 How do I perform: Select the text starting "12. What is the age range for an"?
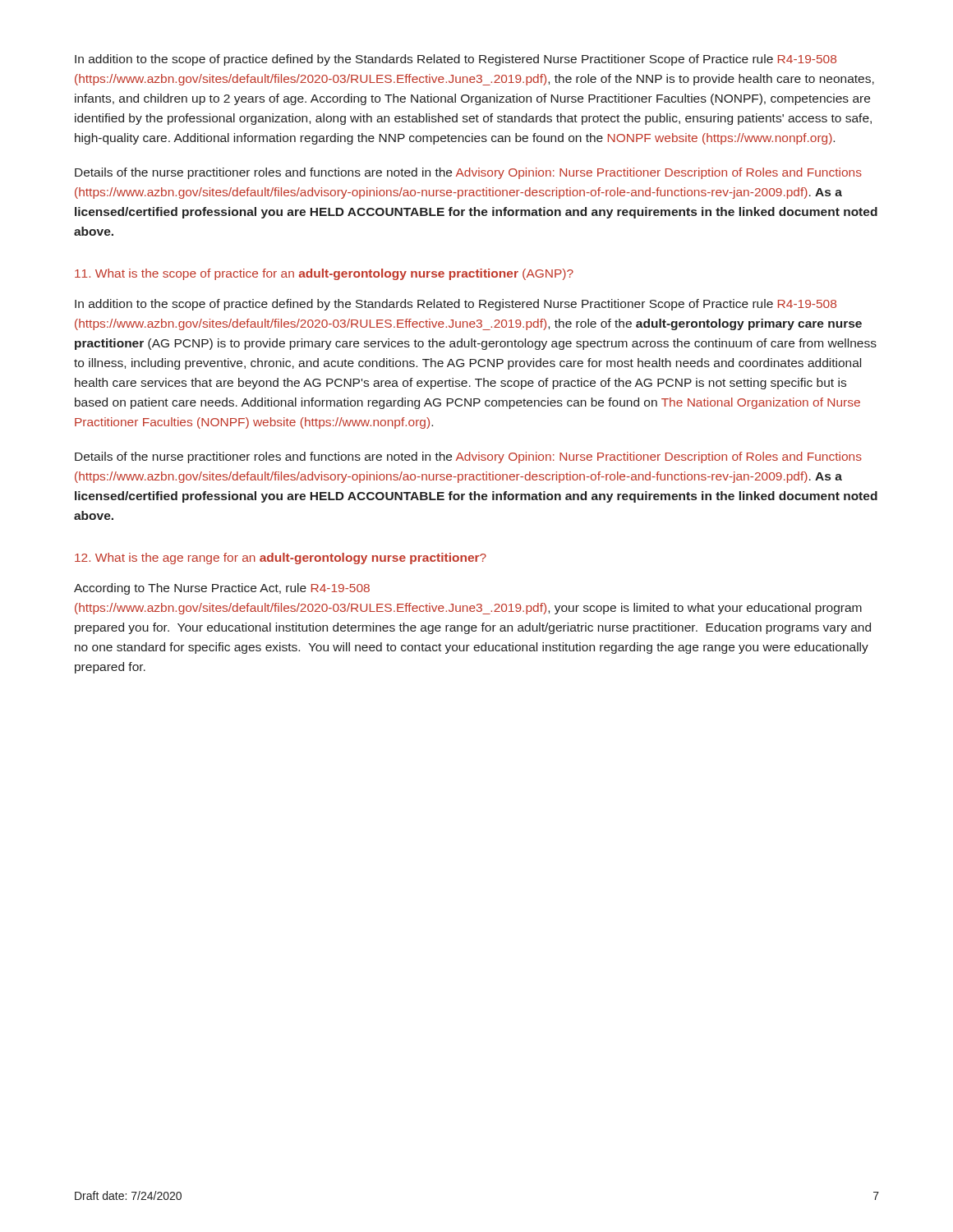tap(280, 557)
